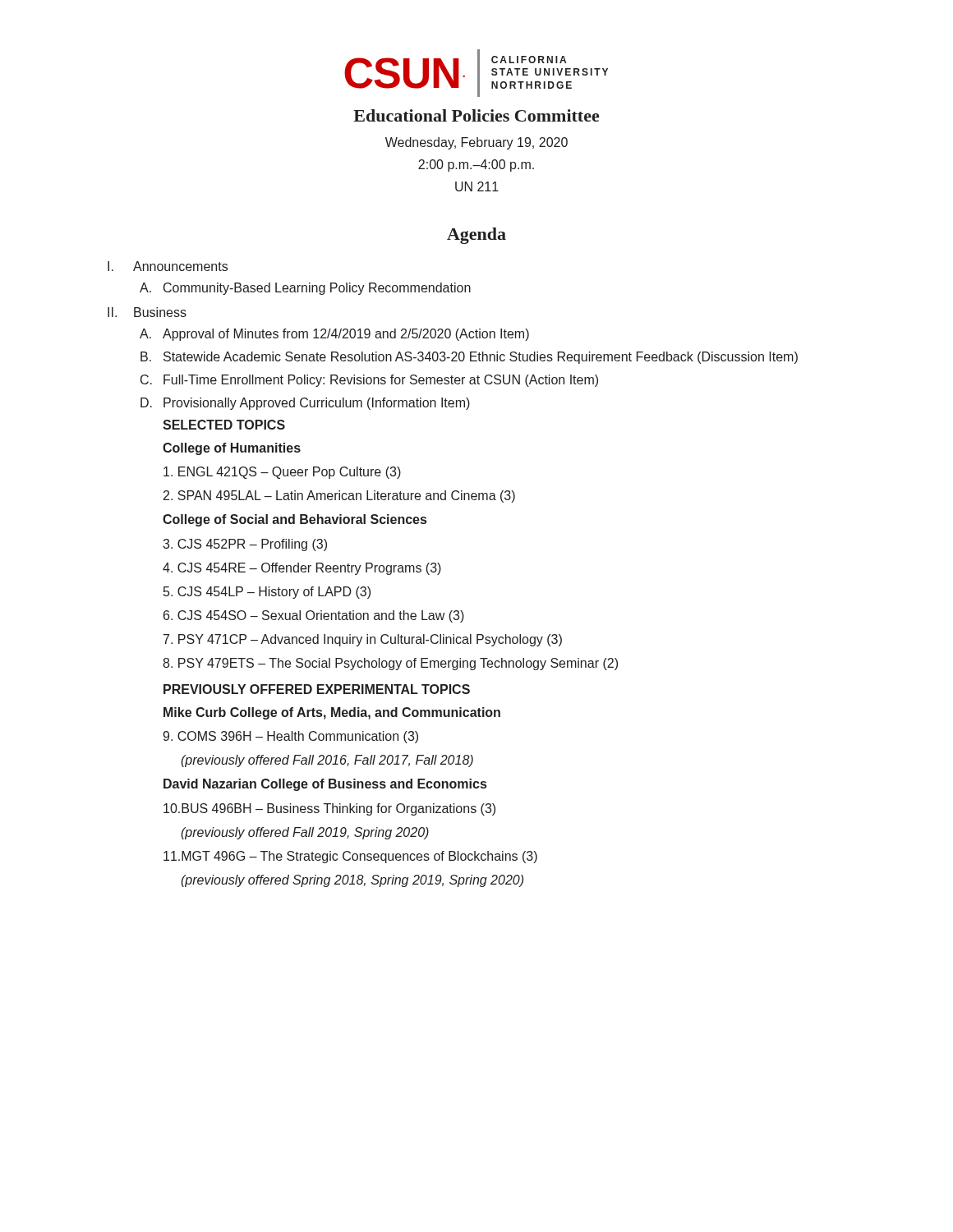Viewport: 953px width, 1232px height.
Task: Select the list item that says "II. Business"
Action: (147, 313)
